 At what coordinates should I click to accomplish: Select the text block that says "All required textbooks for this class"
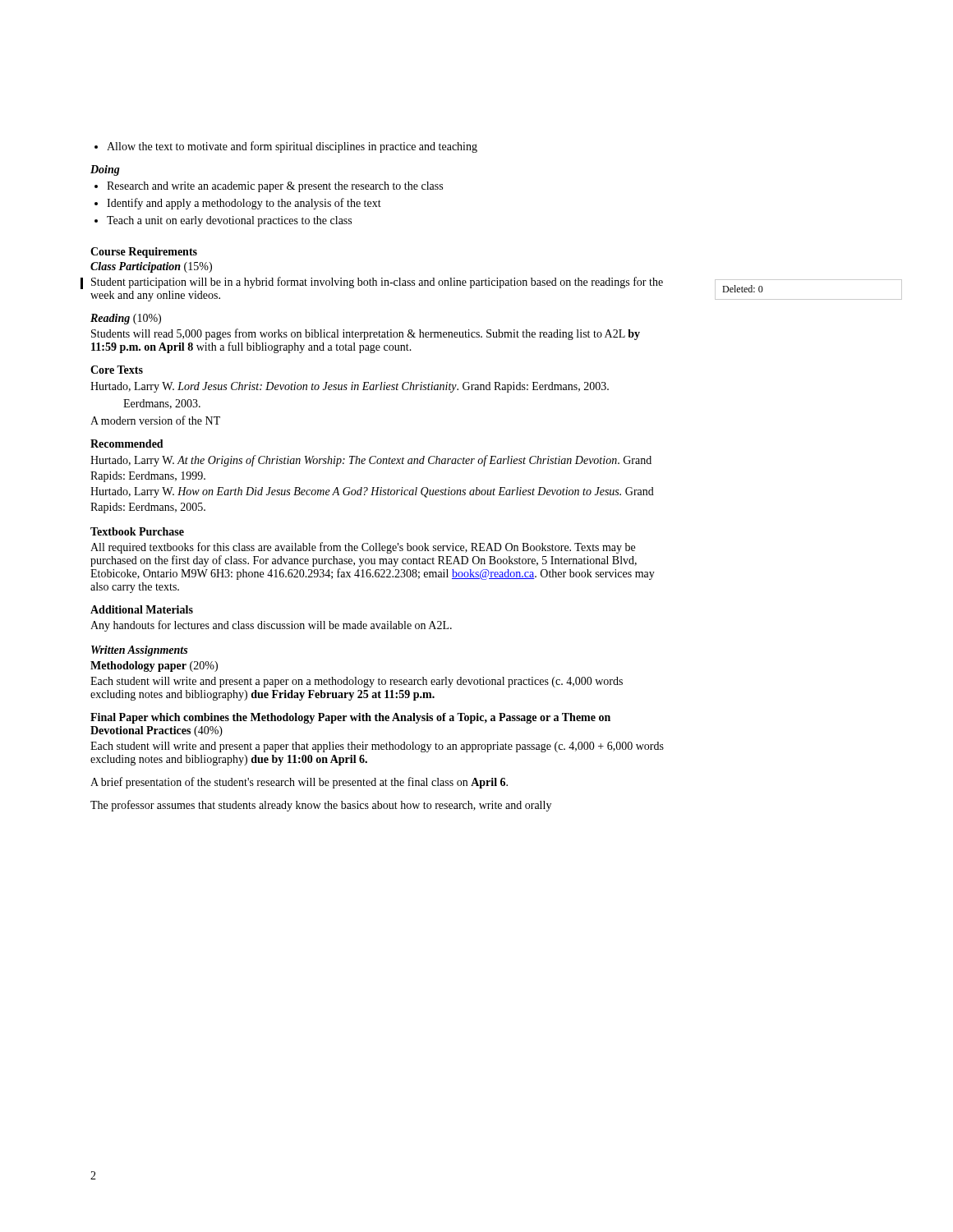coord(372,567)
